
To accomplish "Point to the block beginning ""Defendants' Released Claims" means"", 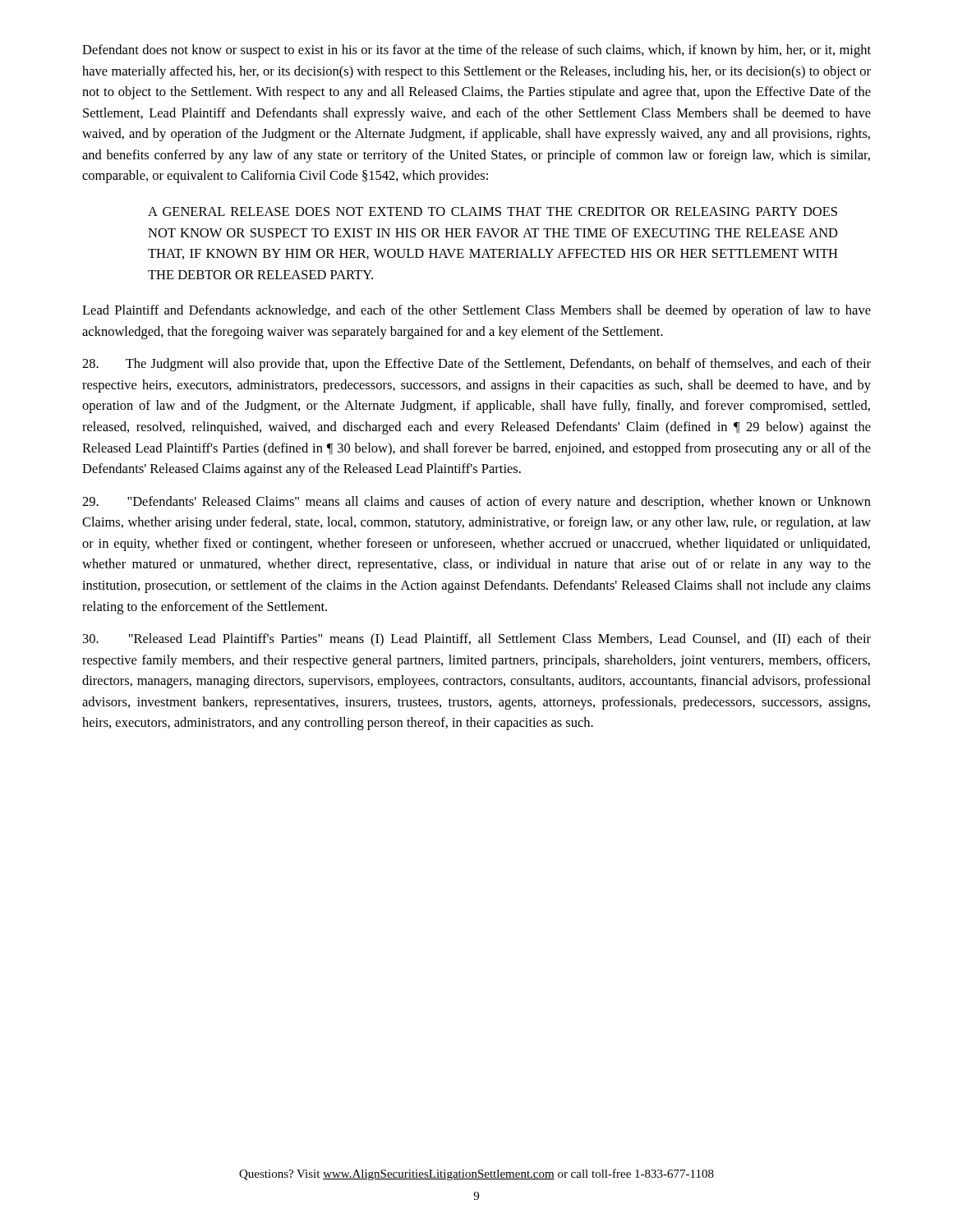I will coord(476,552).
